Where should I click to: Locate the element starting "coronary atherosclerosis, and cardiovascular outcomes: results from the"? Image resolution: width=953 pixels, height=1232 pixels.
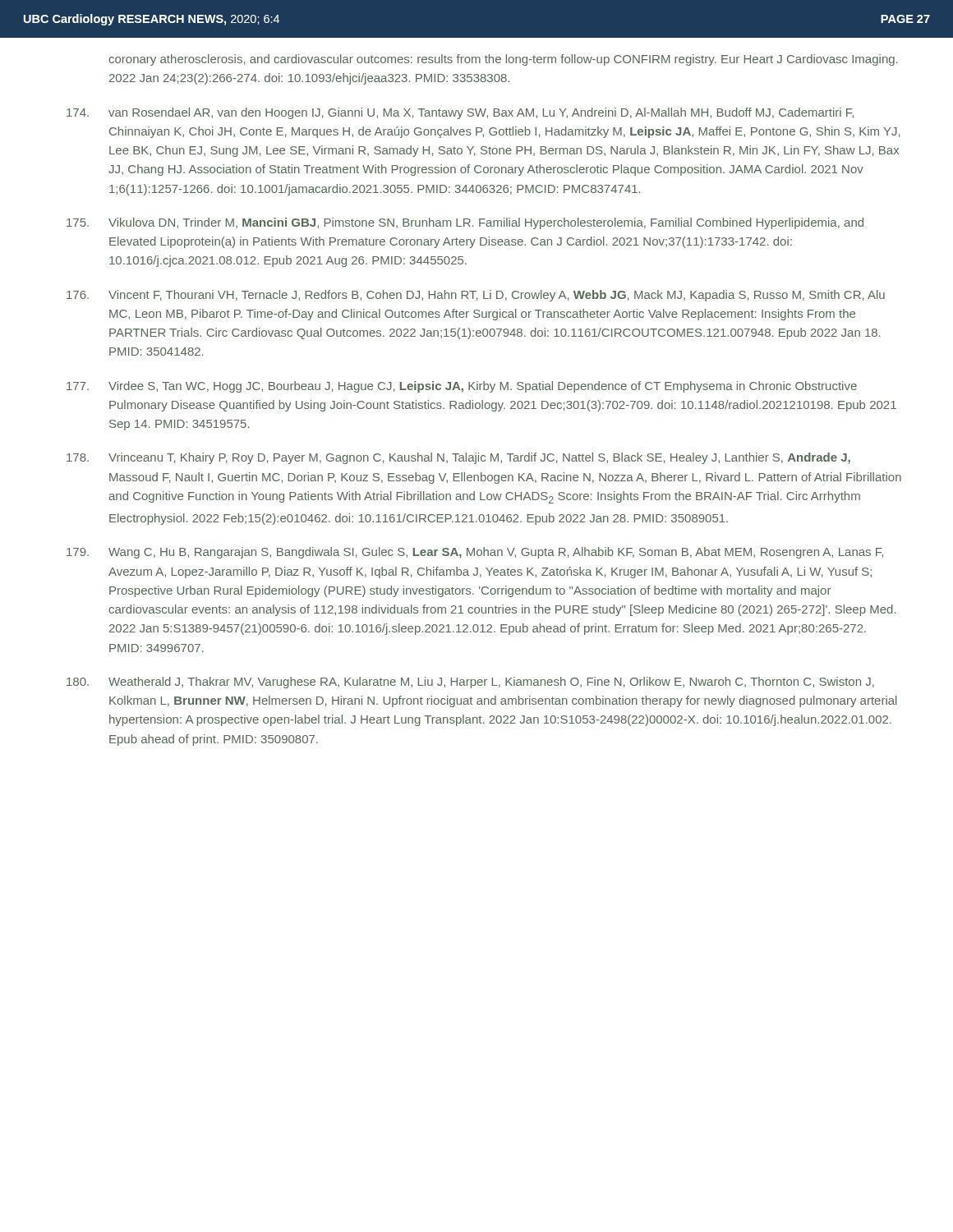[504, 68]
